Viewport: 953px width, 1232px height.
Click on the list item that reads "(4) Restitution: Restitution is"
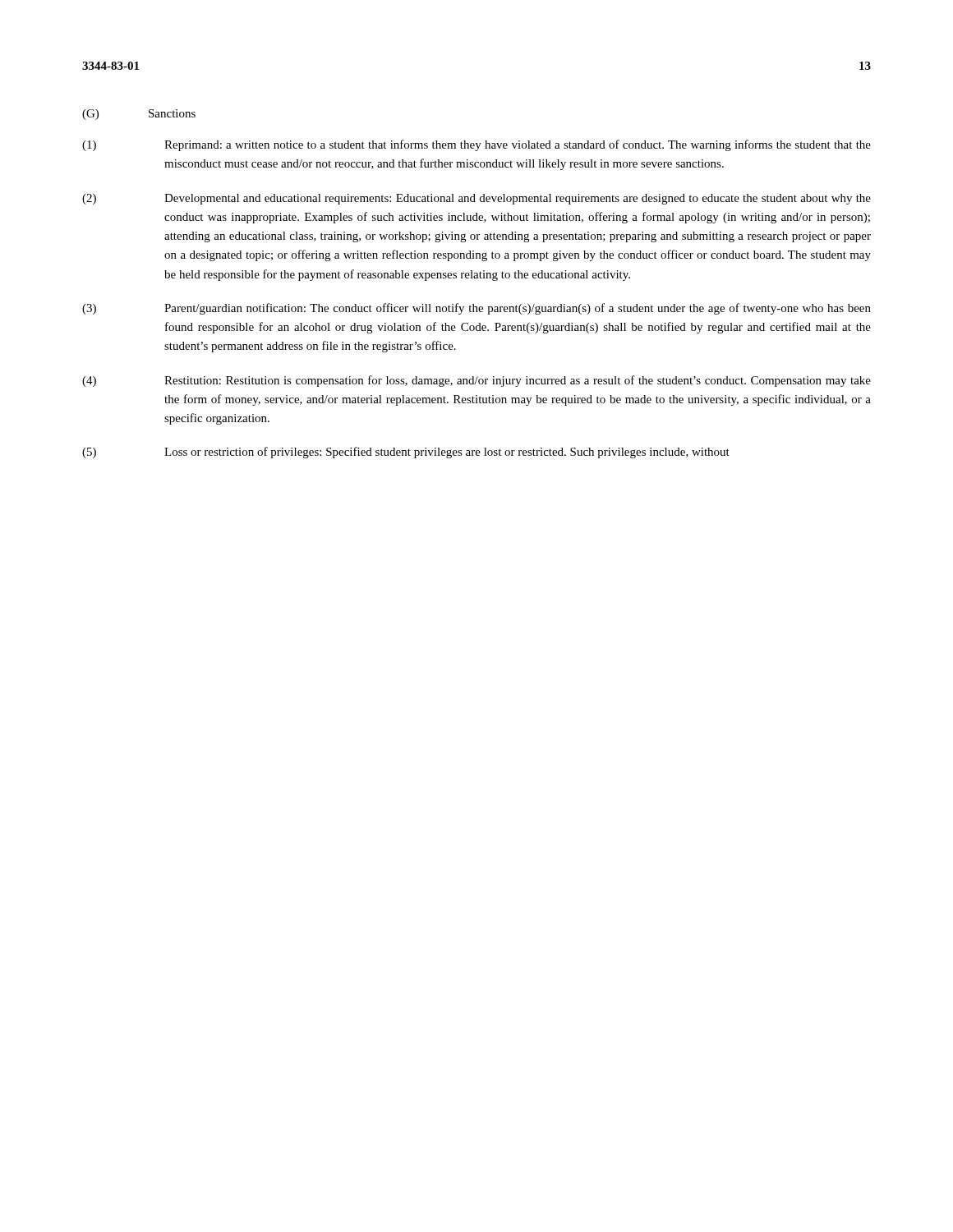(476, 399)
